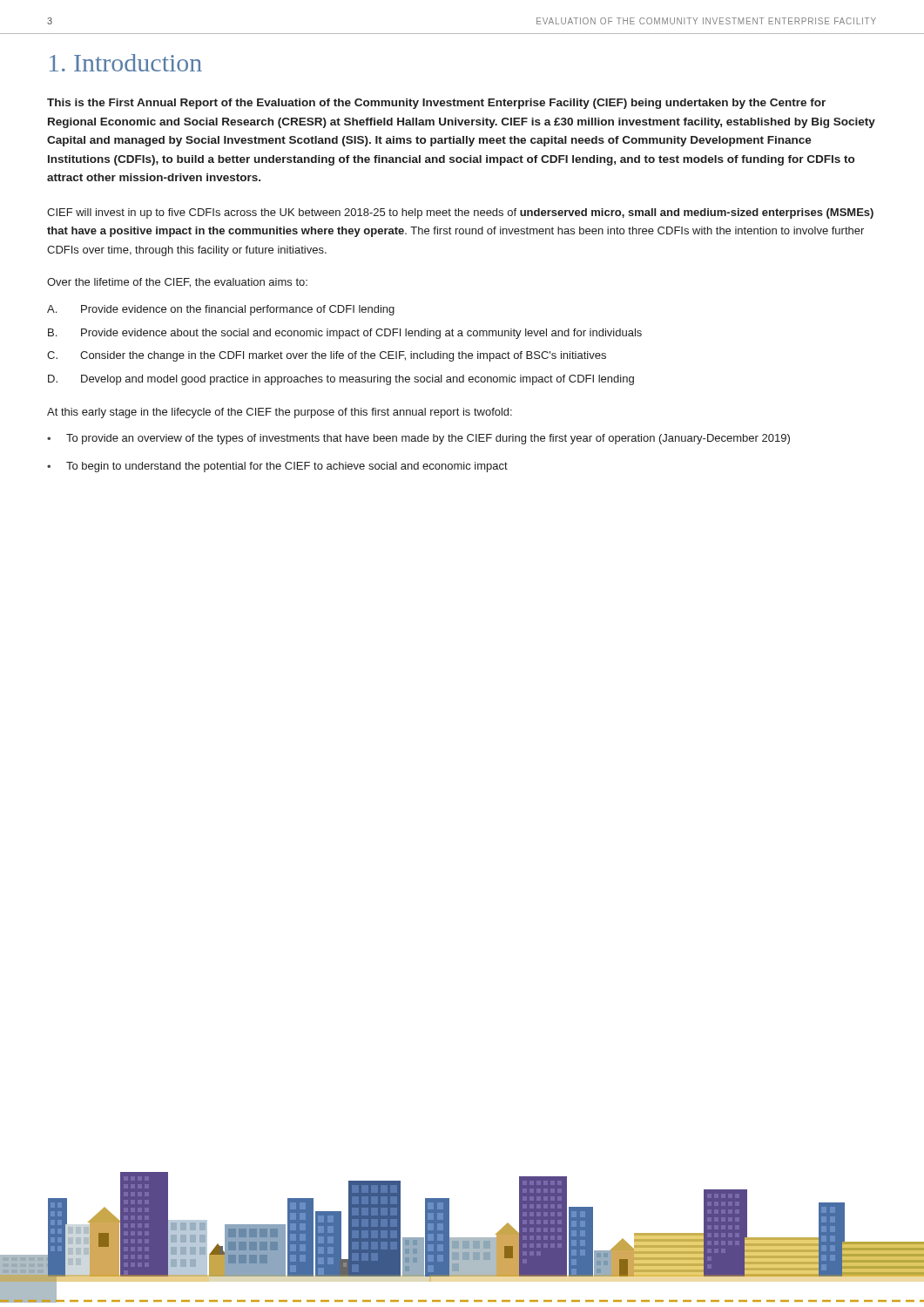Locate the block starting "CIEF will invest in up to five"

460,231
